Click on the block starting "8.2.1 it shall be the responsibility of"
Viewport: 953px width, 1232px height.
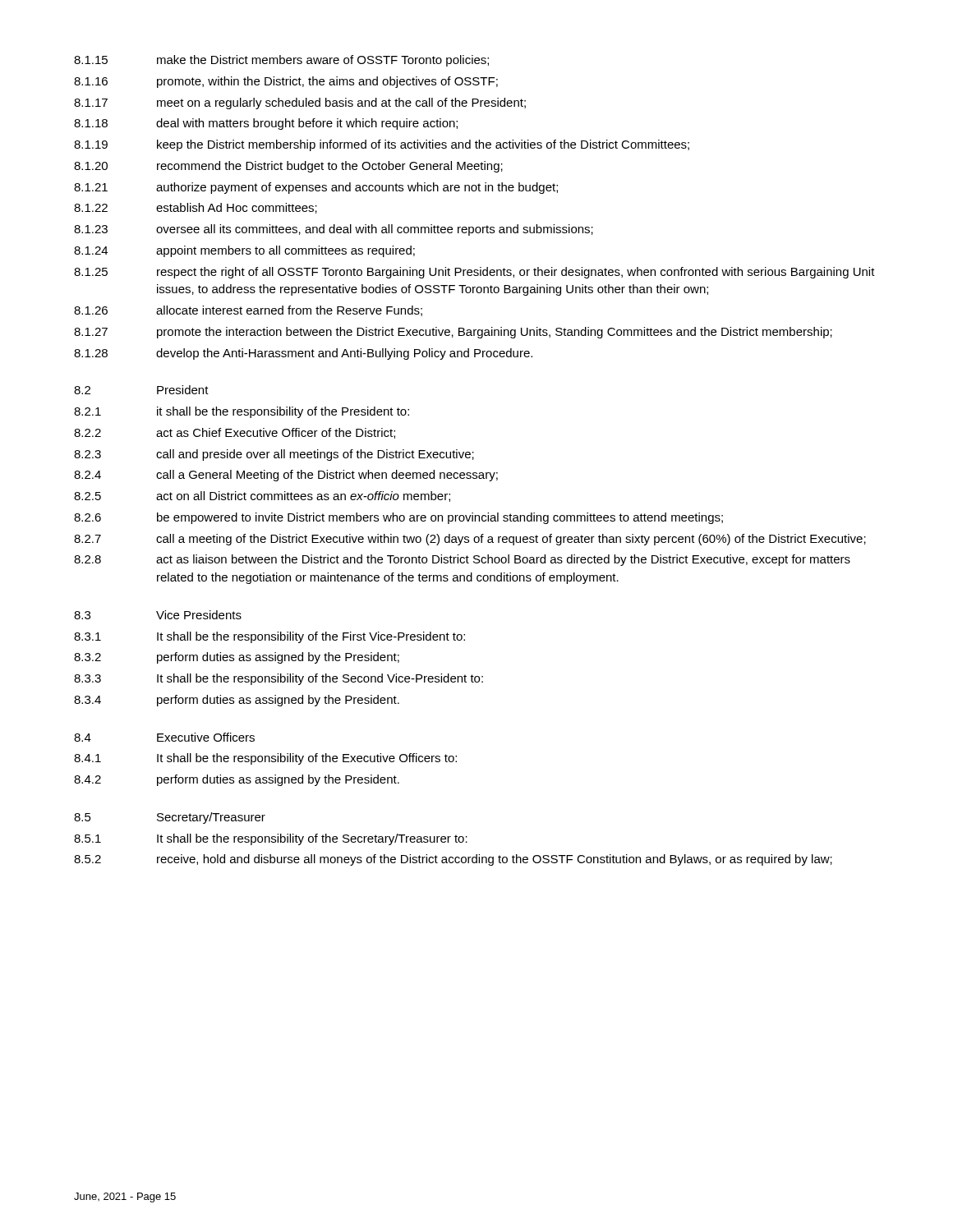[x=242, y=412]
